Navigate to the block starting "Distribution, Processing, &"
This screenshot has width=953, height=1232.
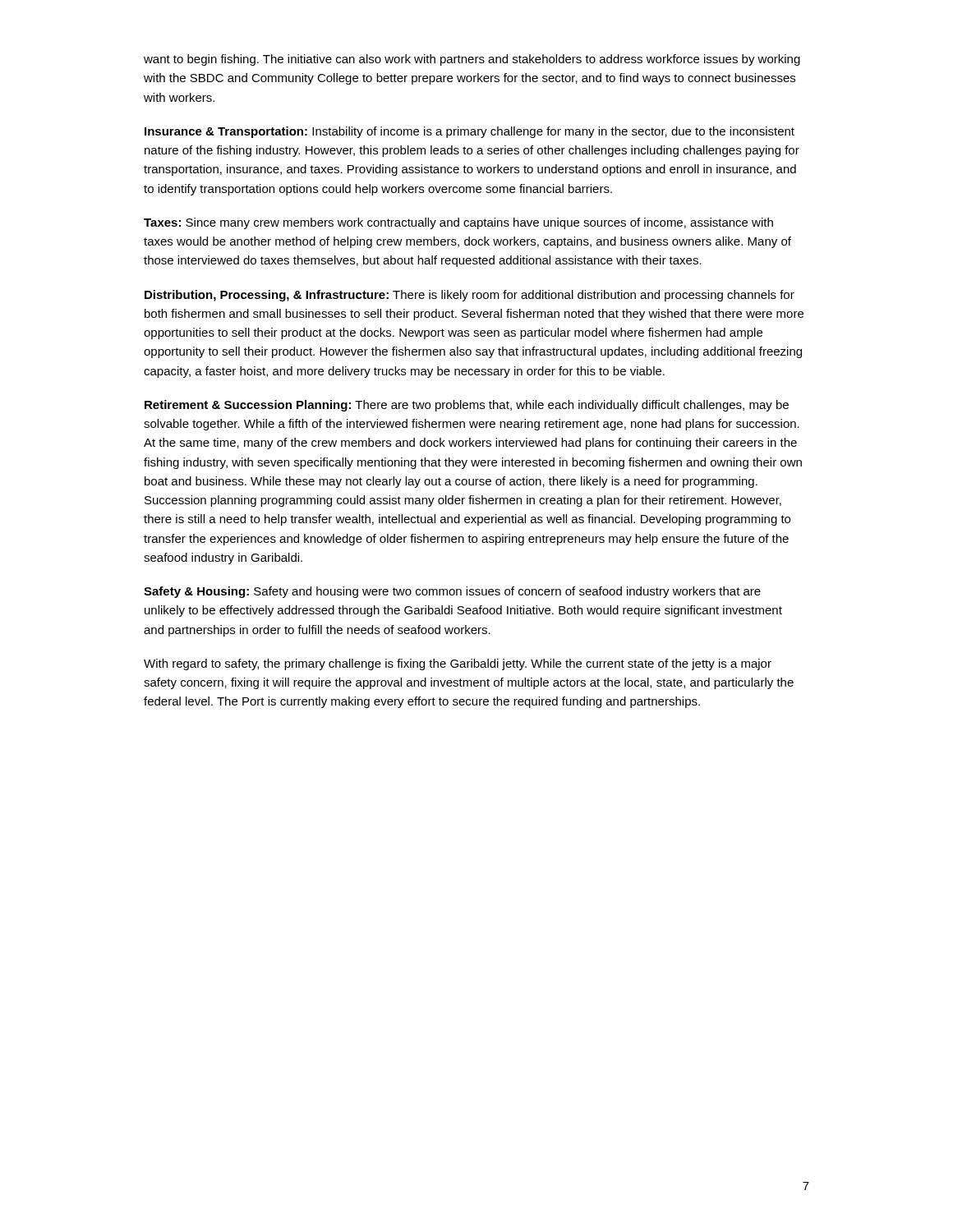point(474,332)
